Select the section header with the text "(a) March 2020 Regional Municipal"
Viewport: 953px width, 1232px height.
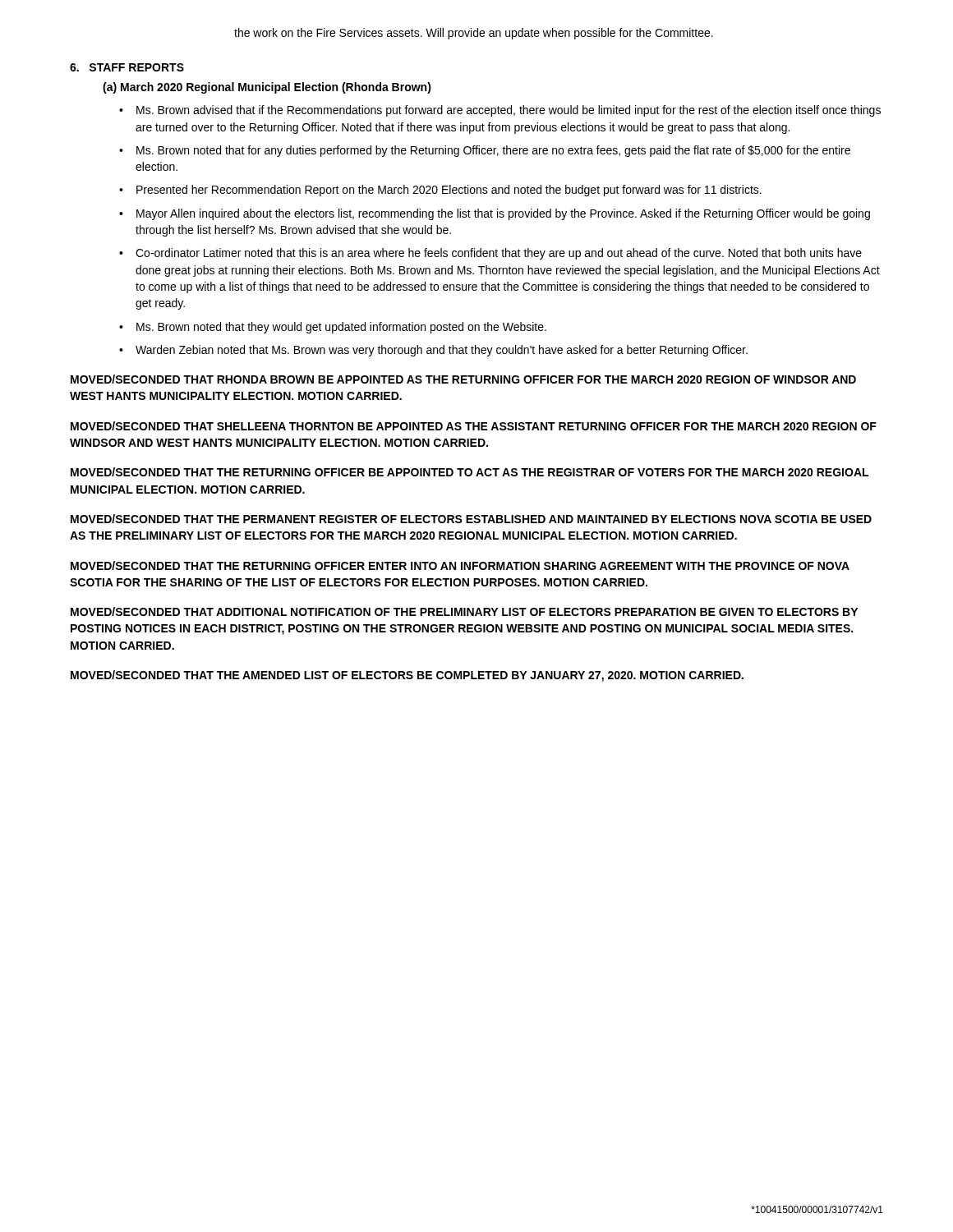(x=267, y=87)
